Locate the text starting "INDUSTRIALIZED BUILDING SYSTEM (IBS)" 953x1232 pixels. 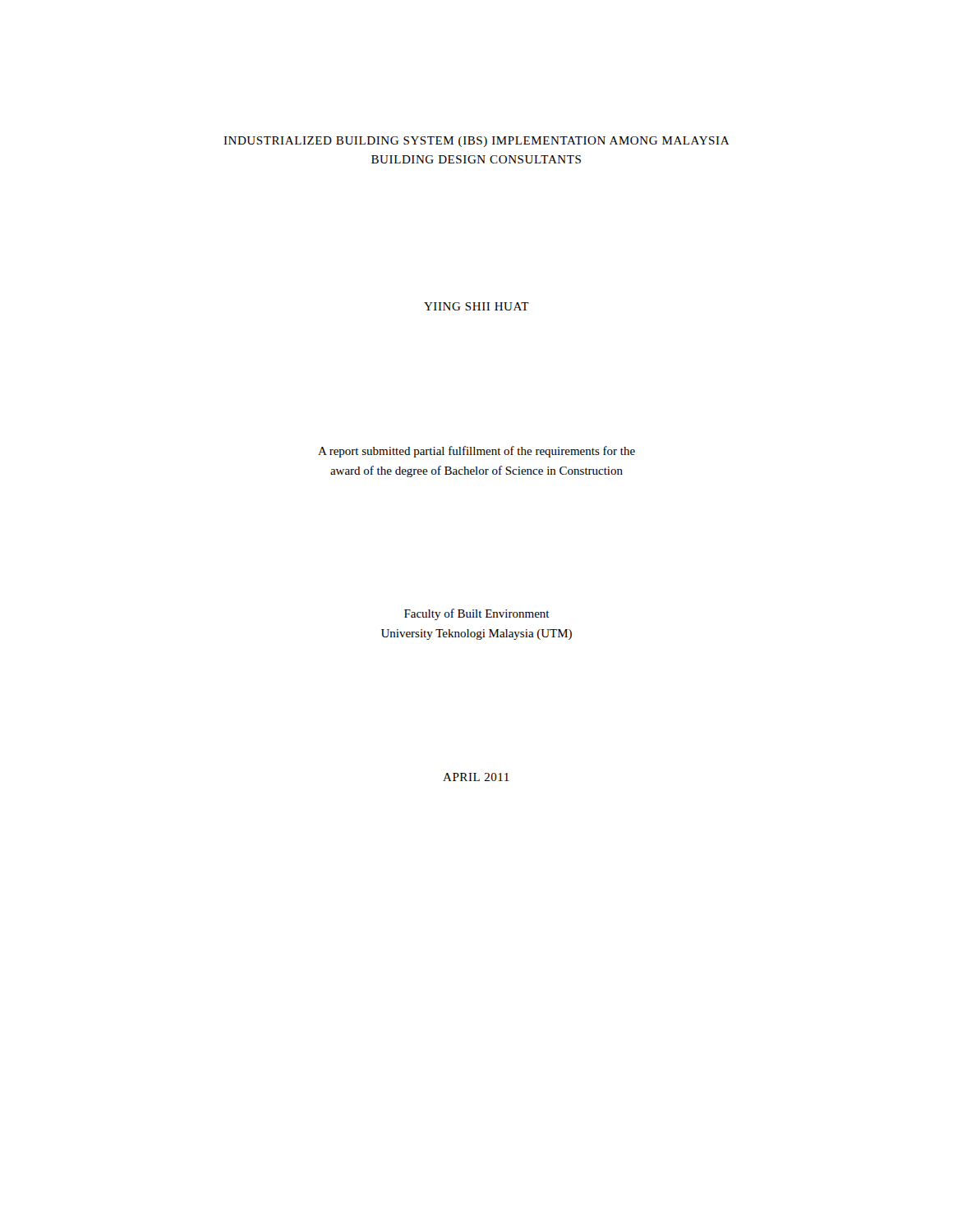pos(476,150)
